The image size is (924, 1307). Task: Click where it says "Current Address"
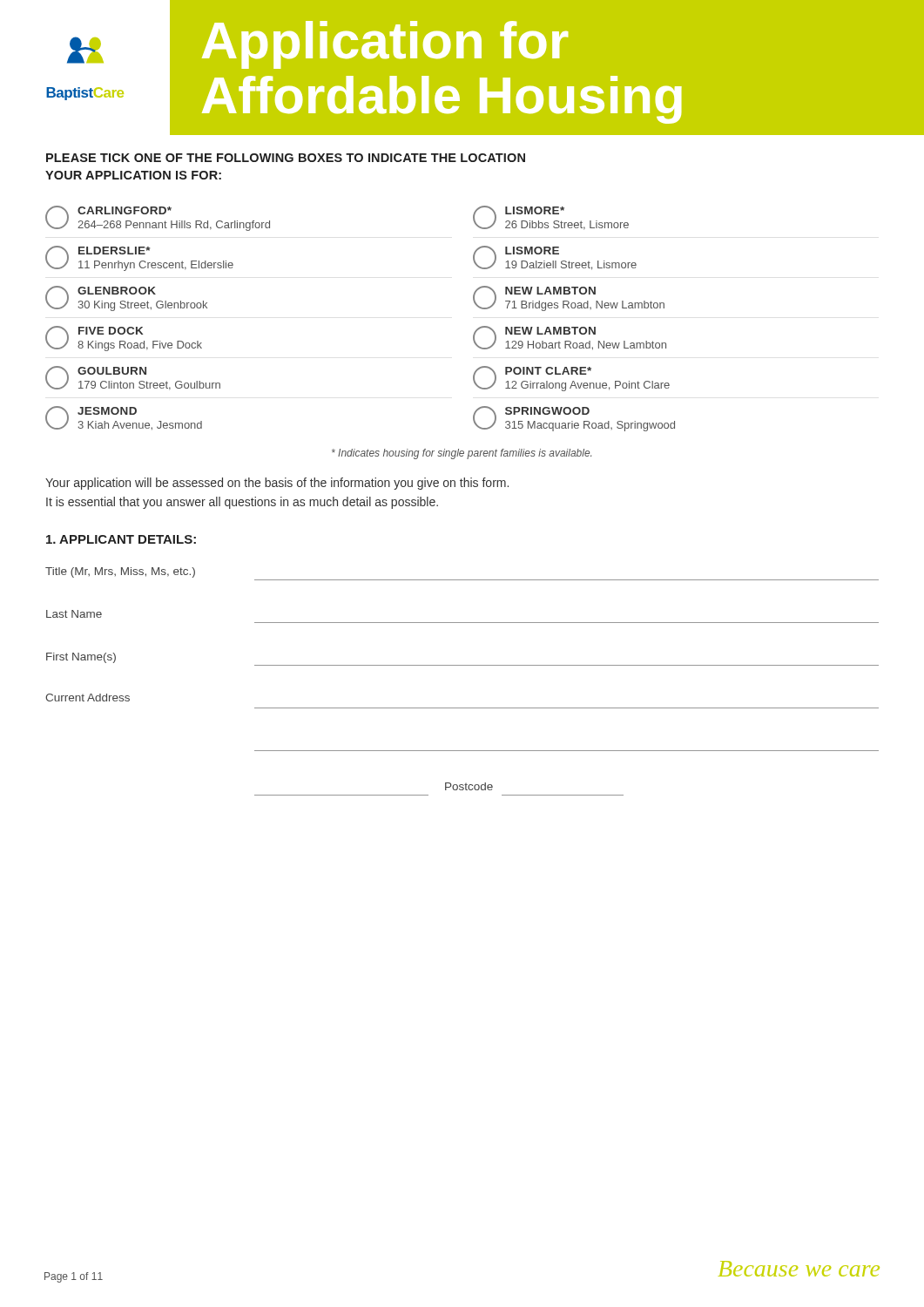point(462,719)
